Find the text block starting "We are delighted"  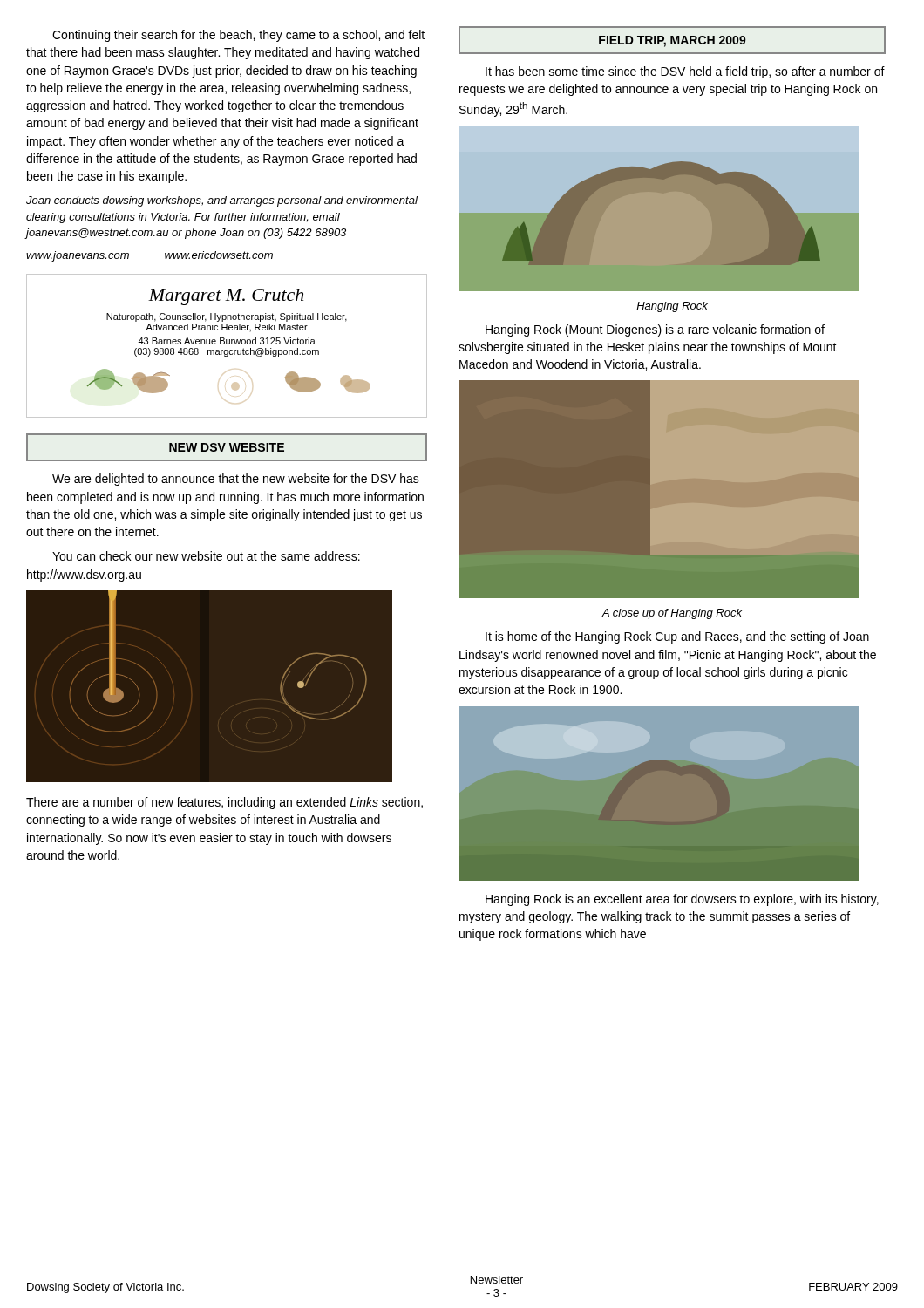coord(227,527)
